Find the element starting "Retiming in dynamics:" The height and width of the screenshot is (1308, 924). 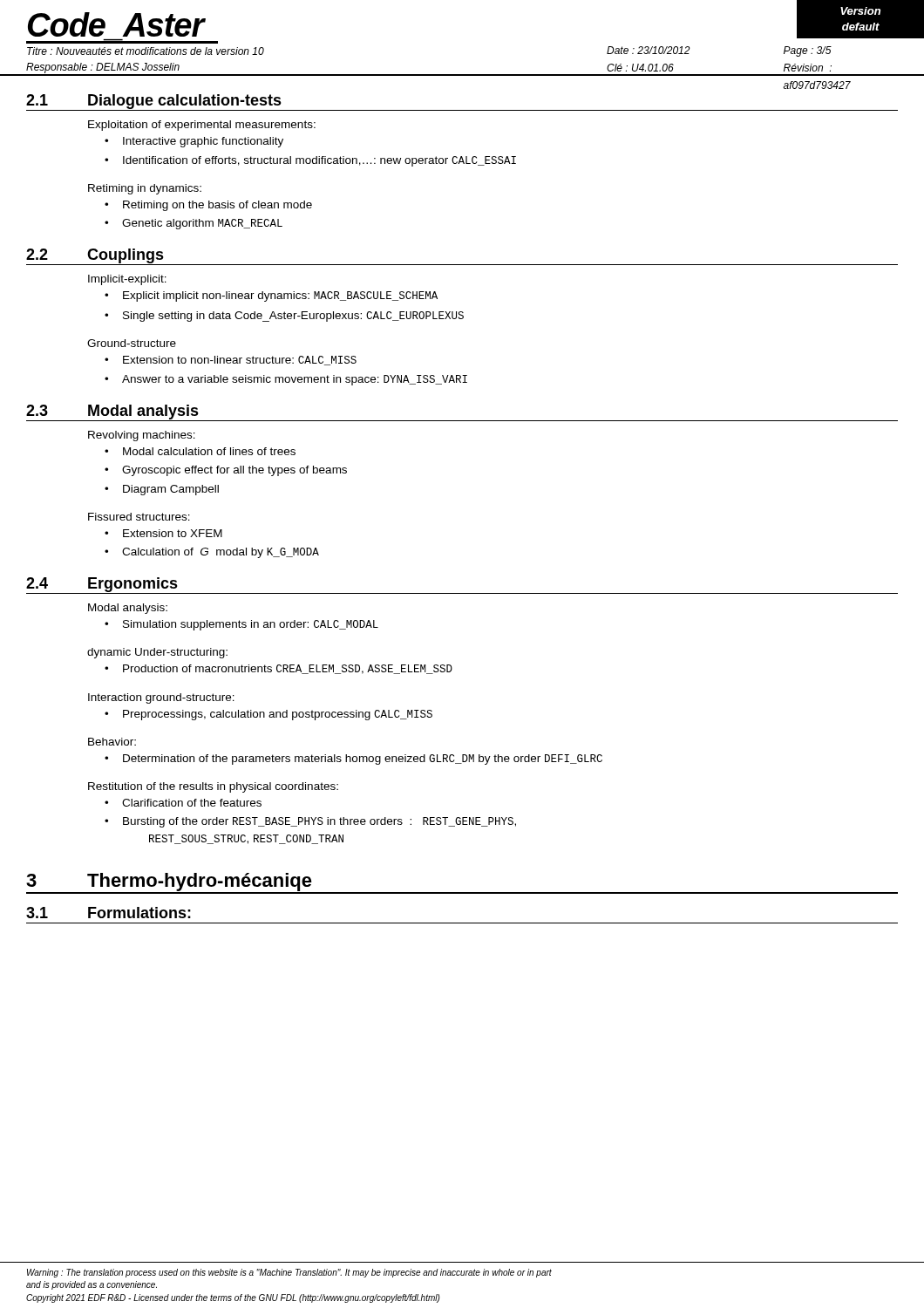point(145,188)
